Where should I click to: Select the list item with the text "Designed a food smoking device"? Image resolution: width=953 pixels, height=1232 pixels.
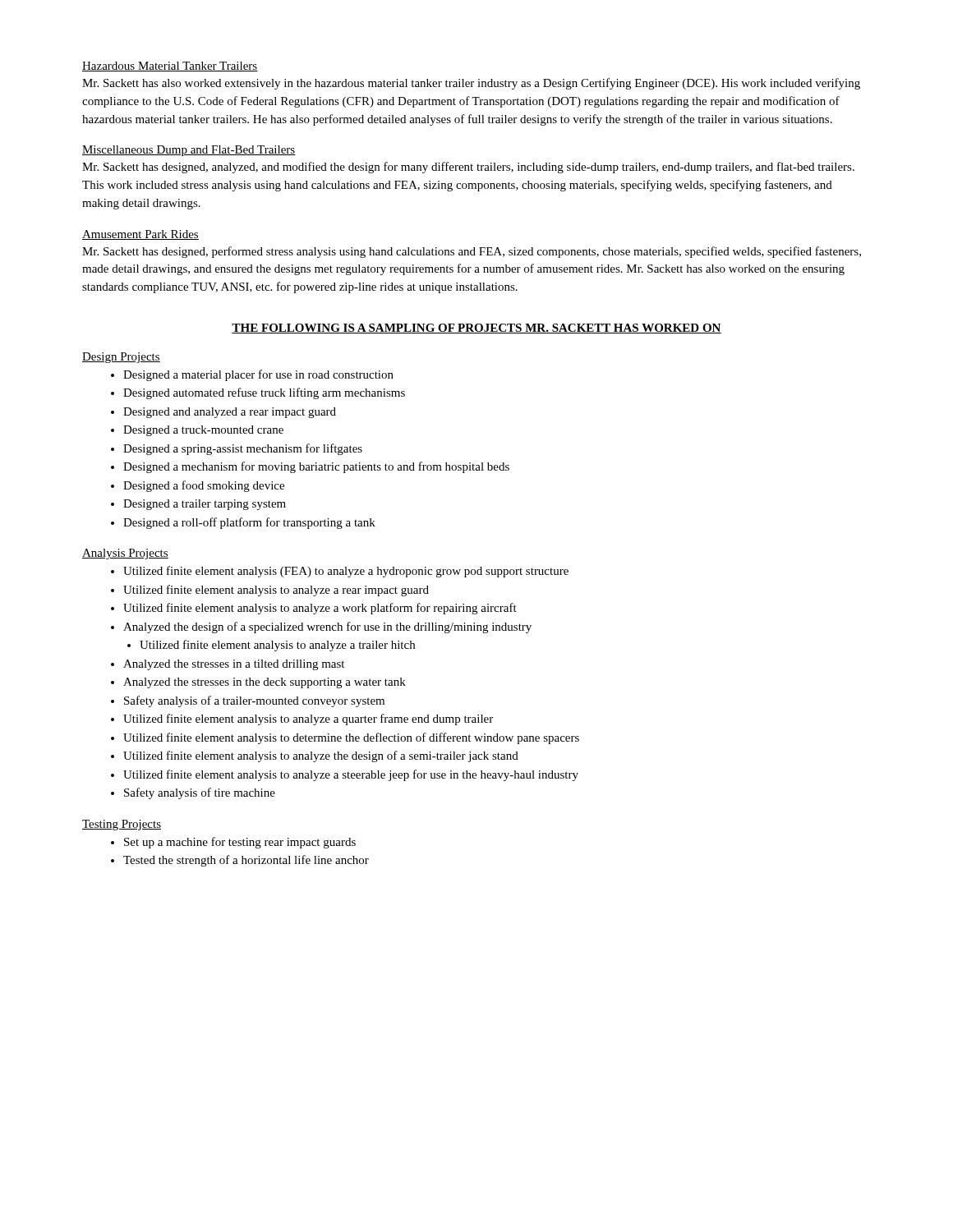[x=204, y=485]
